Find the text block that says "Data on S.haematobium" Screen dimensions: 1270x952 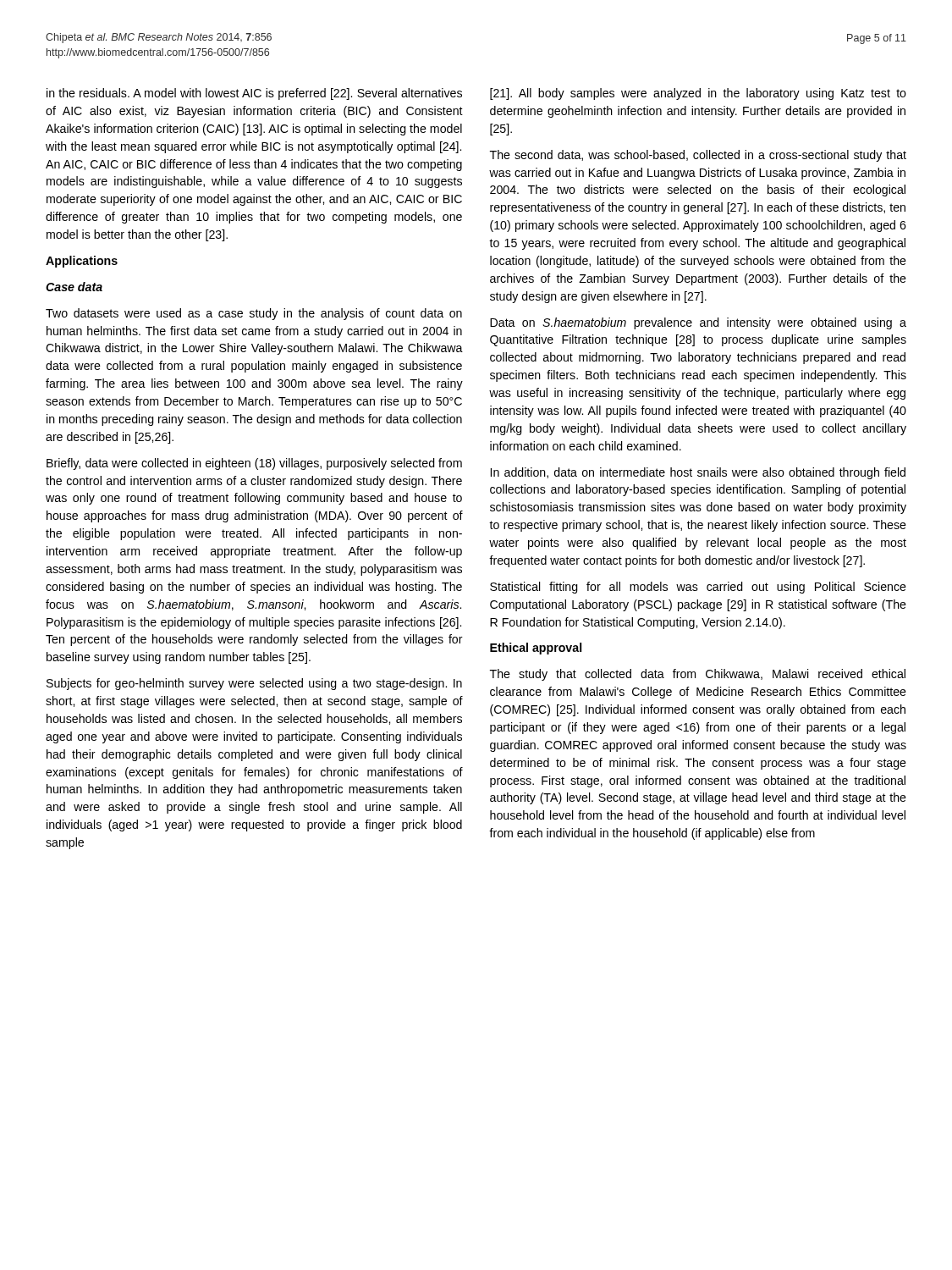pos(698,384)
